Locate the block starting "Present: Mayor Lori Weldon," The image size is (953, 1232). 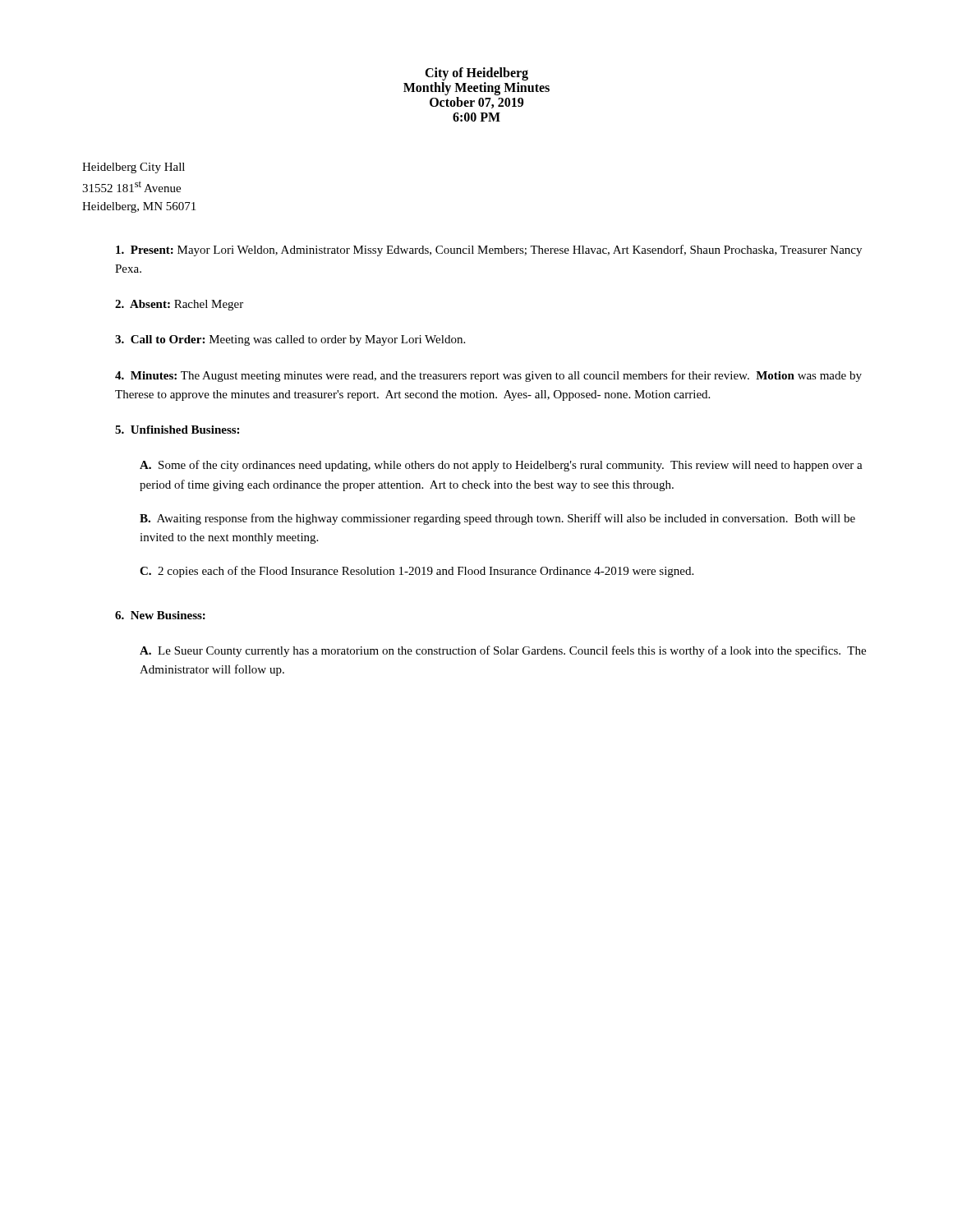(x=489, y=259)
